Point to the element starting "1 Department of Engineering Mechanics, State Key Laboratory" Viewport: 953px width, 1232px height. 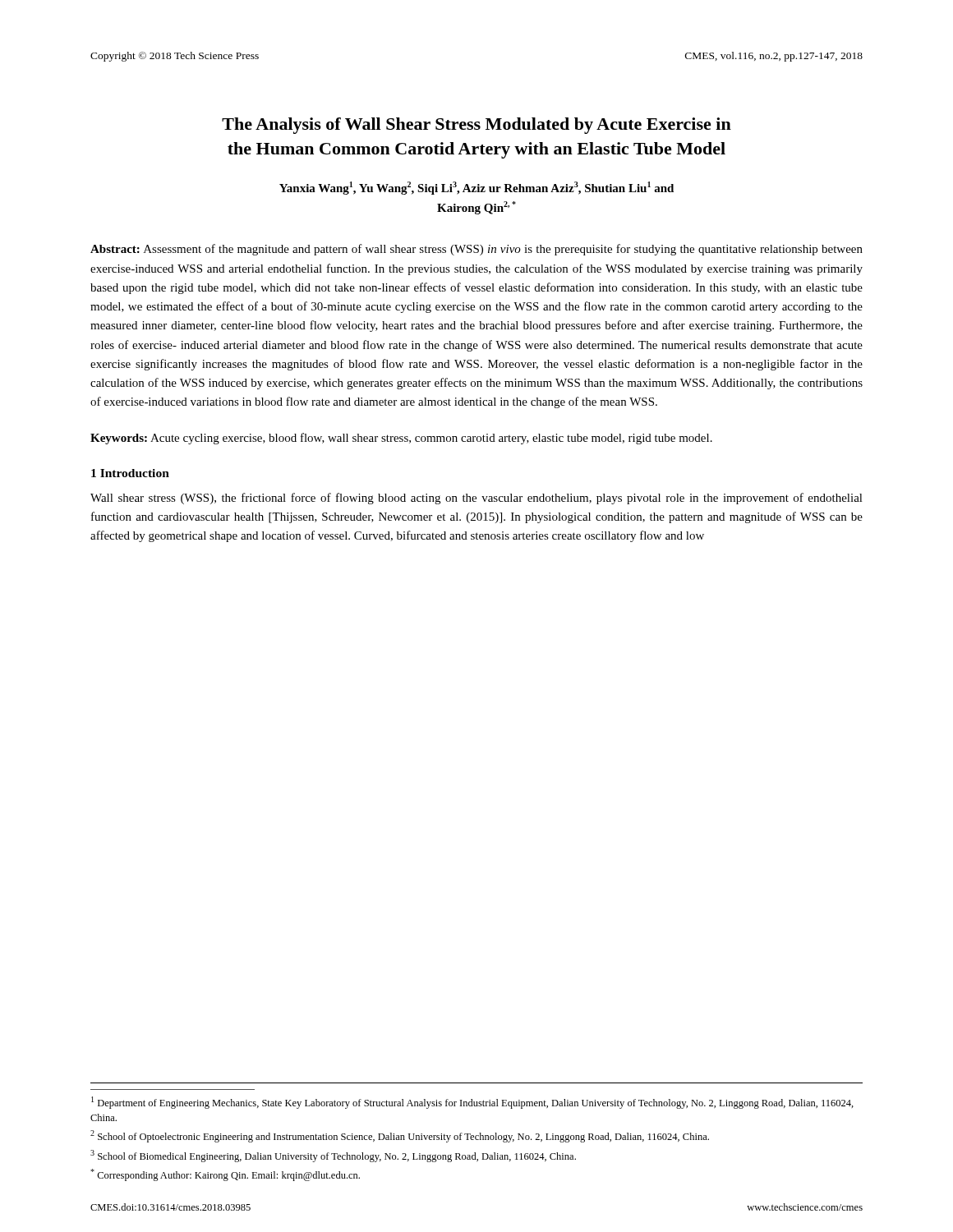pyautogui.click(x=472, y=1109)
